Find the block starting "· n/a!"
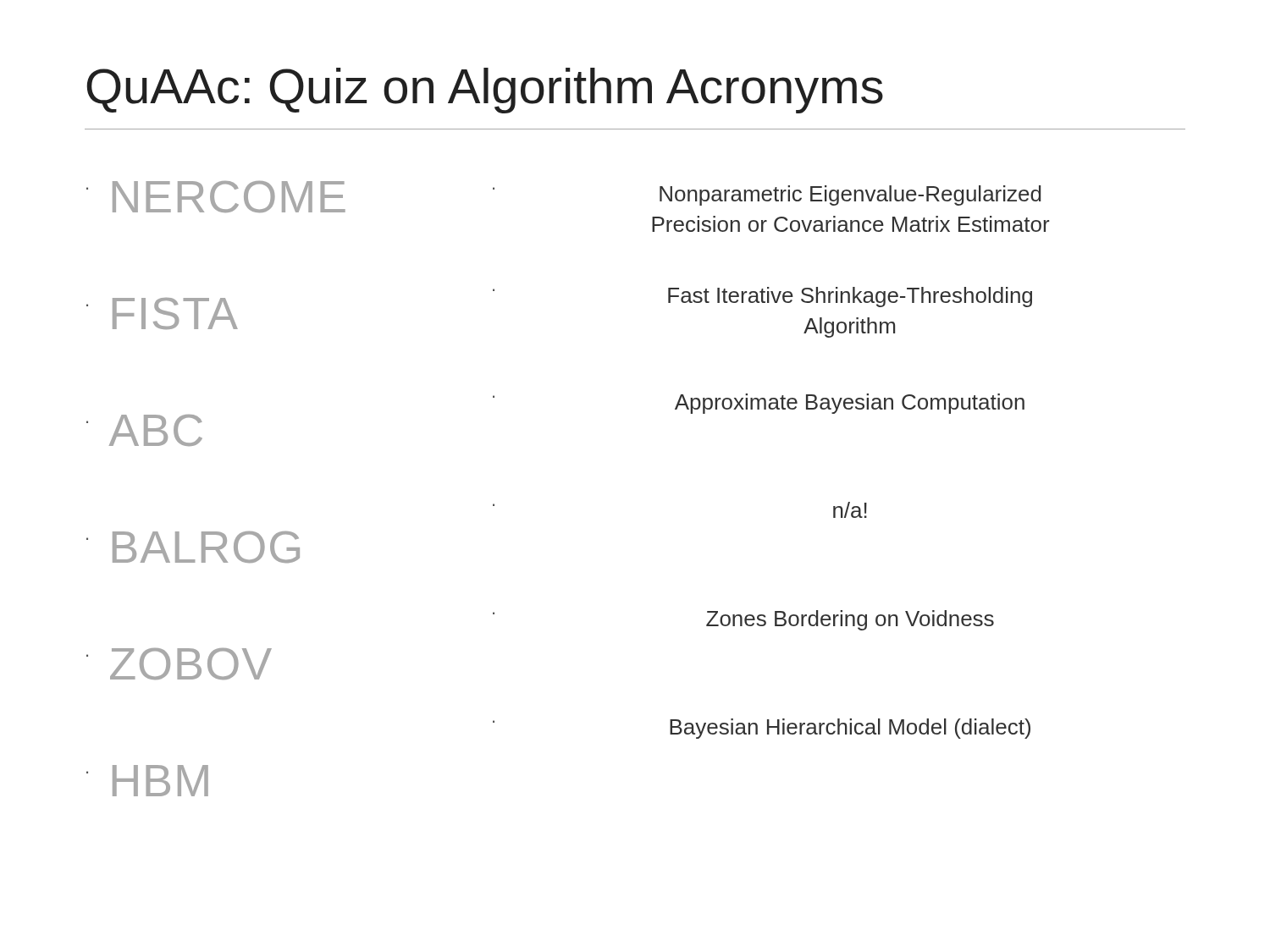 tap(838, 507)
